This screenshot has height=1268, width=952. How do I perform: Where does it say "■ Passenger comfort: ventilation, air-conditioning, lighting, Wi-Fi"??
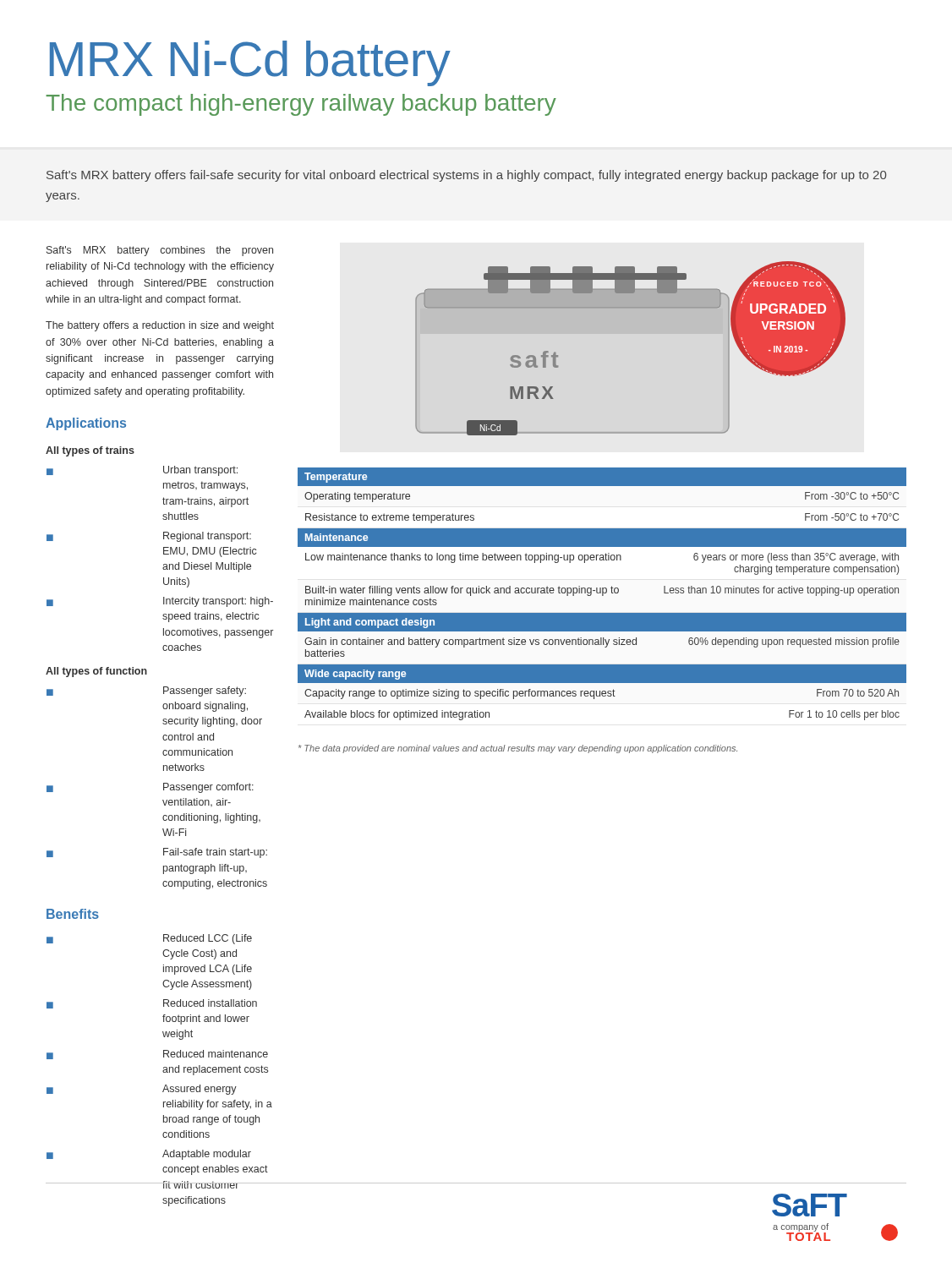(160, 810)
